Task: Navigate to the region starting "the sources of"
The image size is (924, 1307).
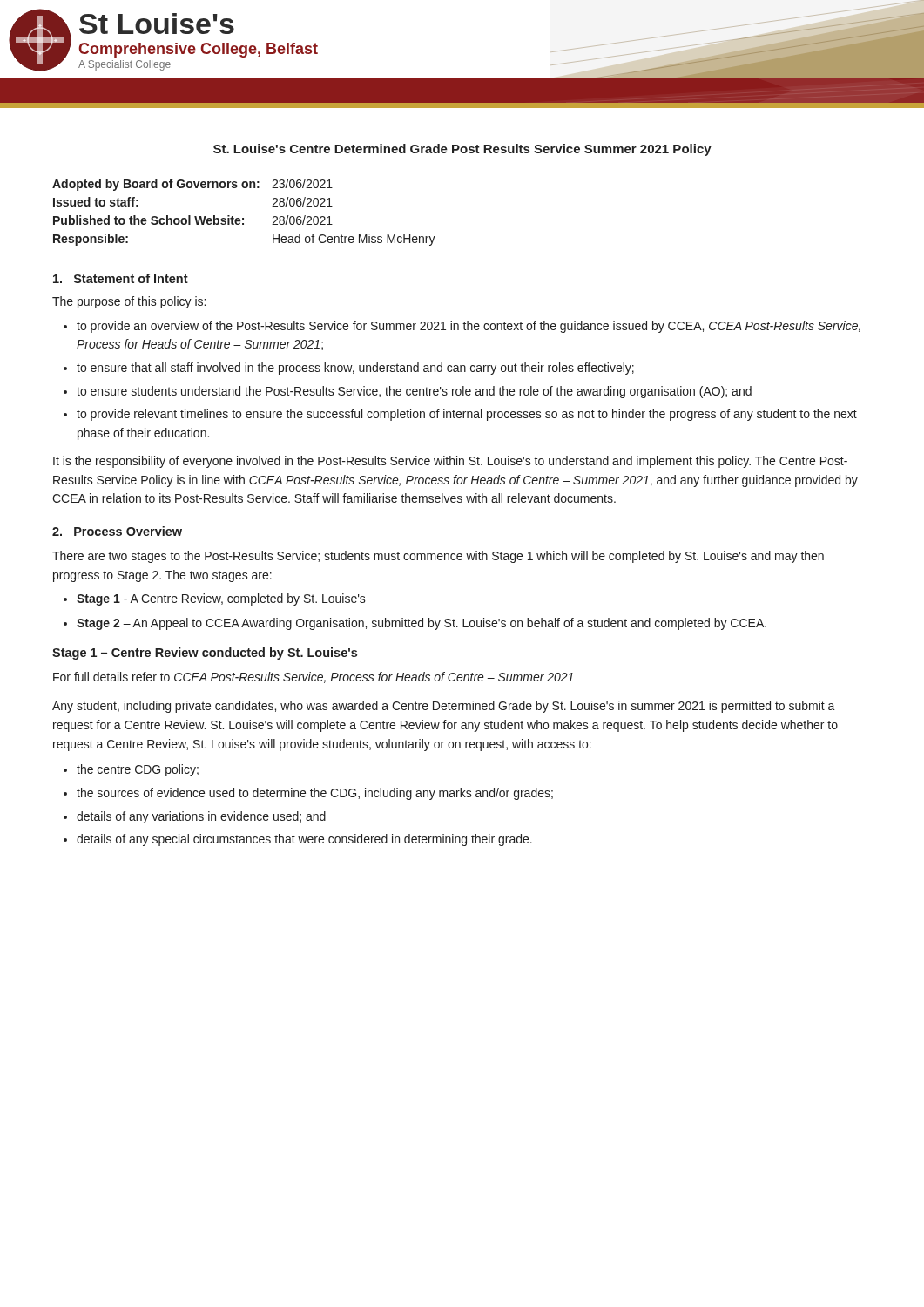Action: [x=315, y=793]
